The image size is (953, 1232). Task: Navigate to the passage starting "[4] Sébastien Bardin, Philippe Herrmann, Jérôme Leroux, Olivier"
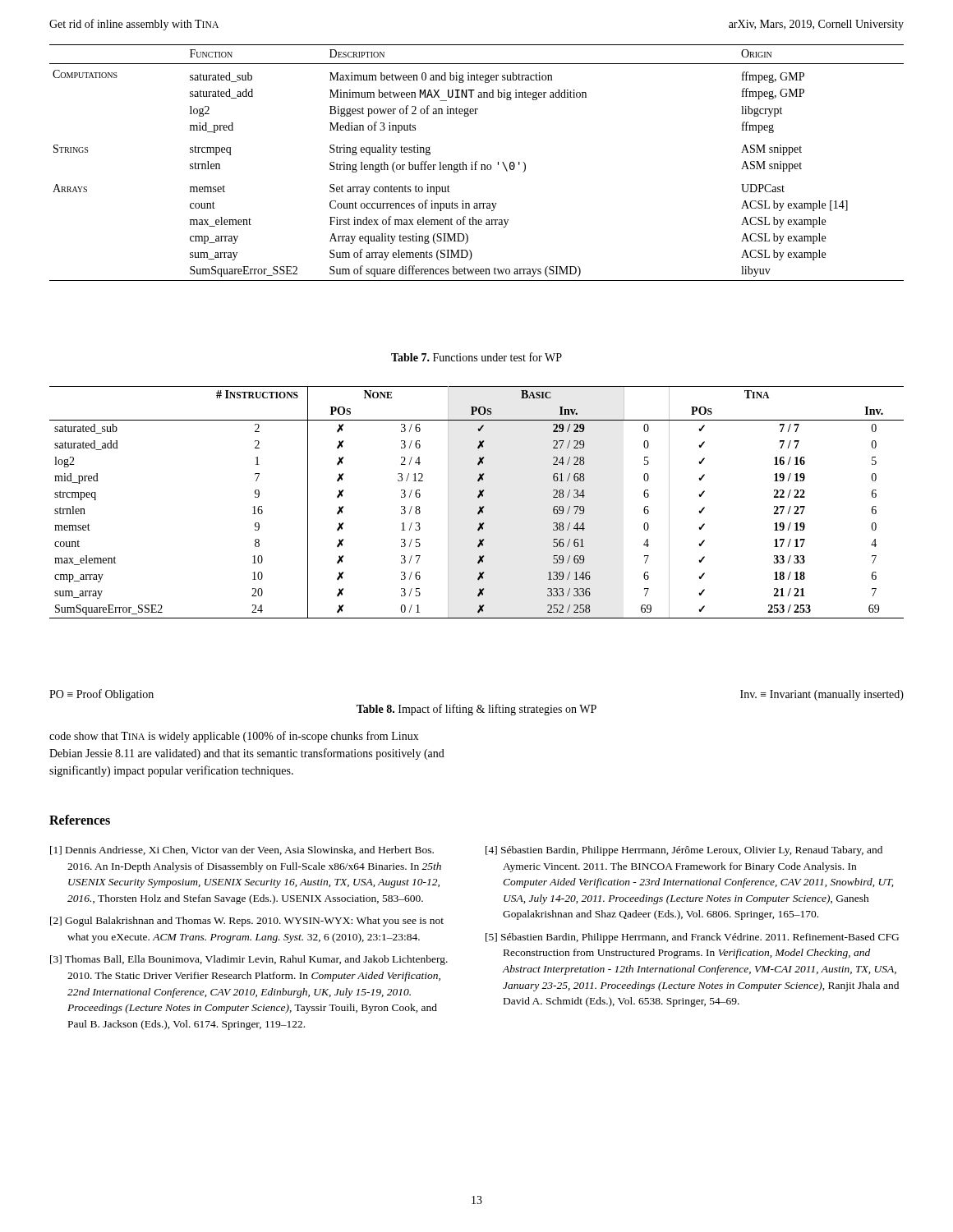(x=689, y=882)
